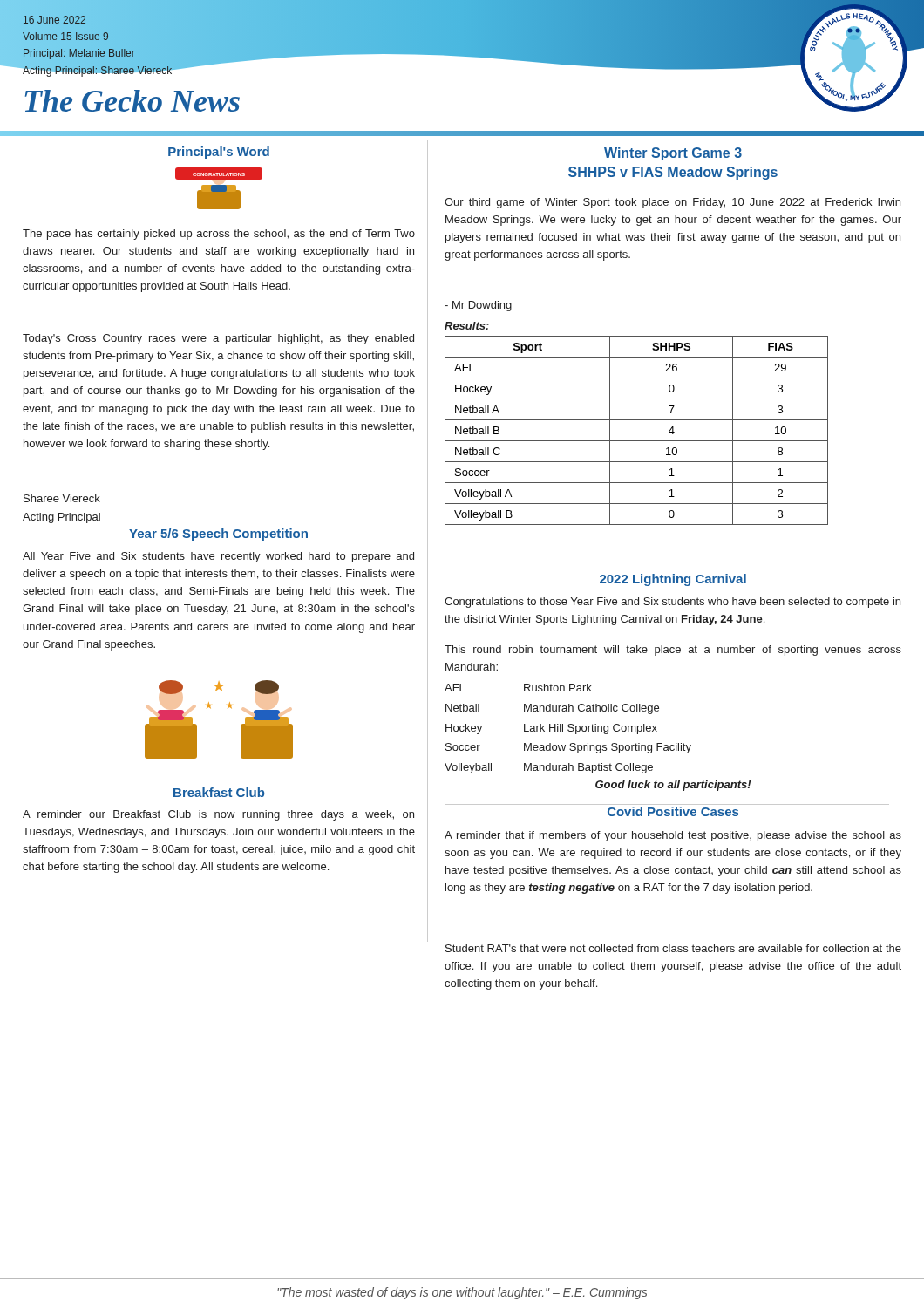Locate the section header that reads "Year 5/6 Speech Competition"
This screenshot has height=1308, width=924.
[219, 533]
